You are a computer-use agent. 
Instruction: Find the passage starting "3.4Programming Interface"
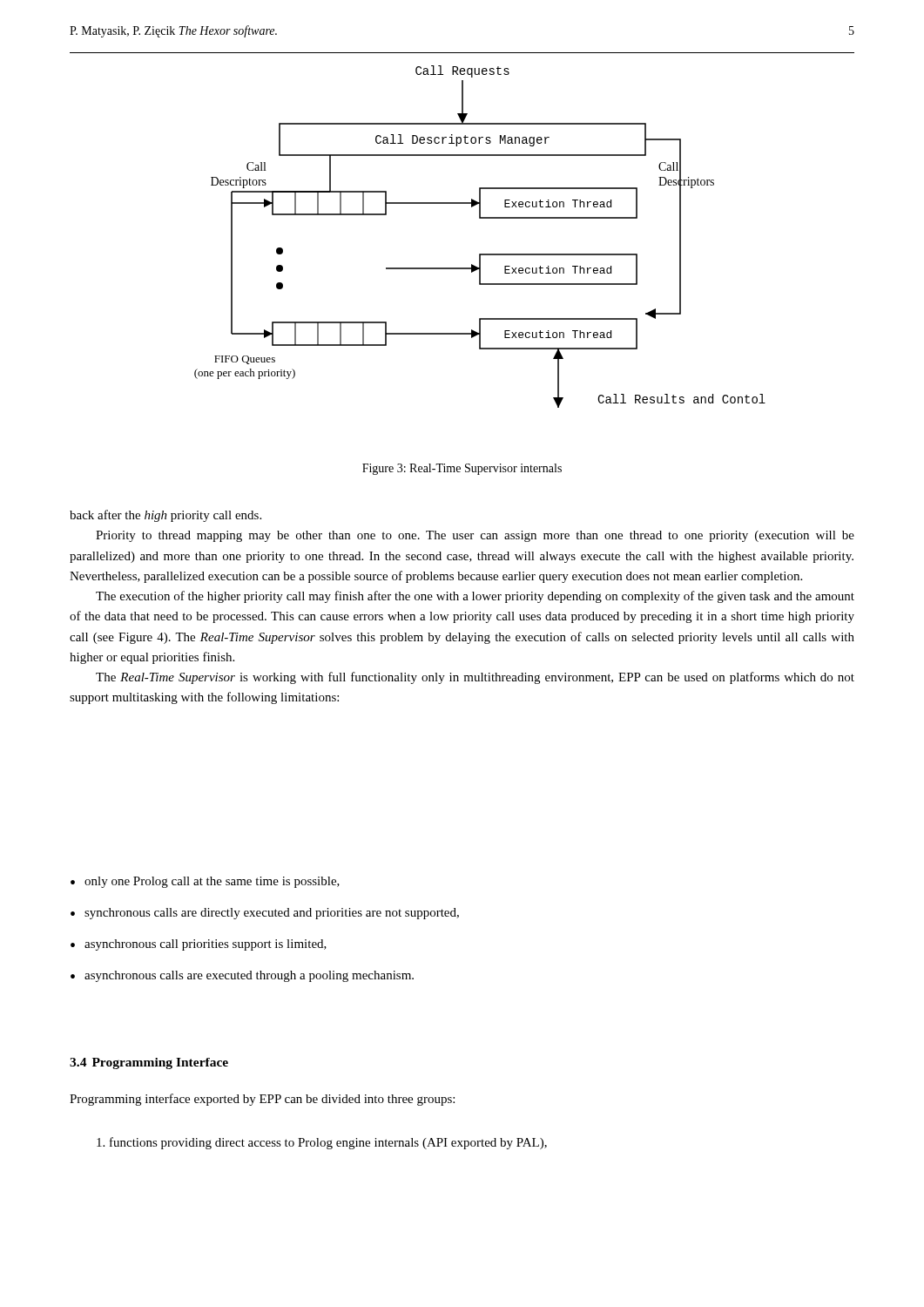149,1062
